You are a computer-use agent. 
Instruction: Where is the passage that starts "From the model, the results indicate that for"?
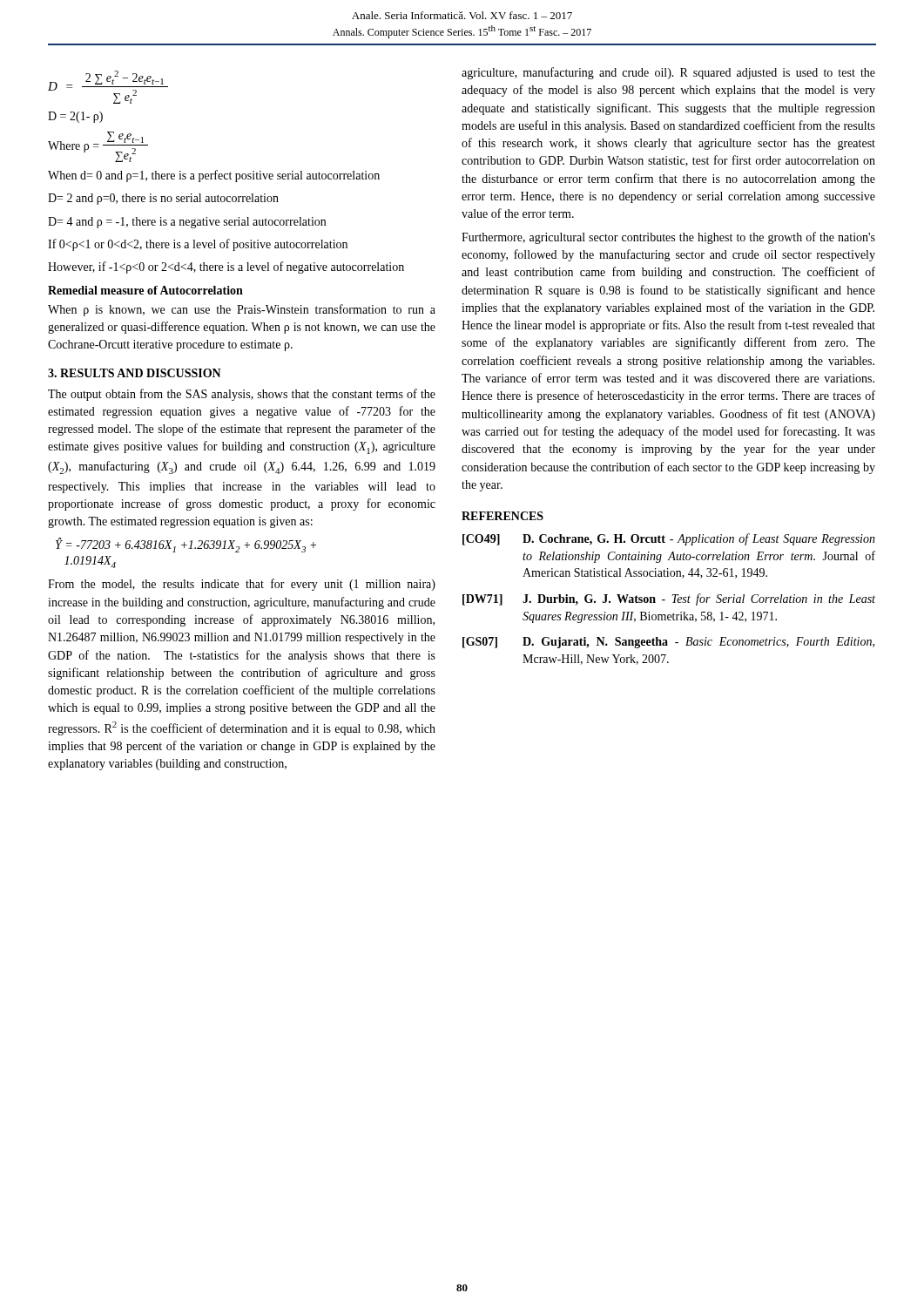242,674
